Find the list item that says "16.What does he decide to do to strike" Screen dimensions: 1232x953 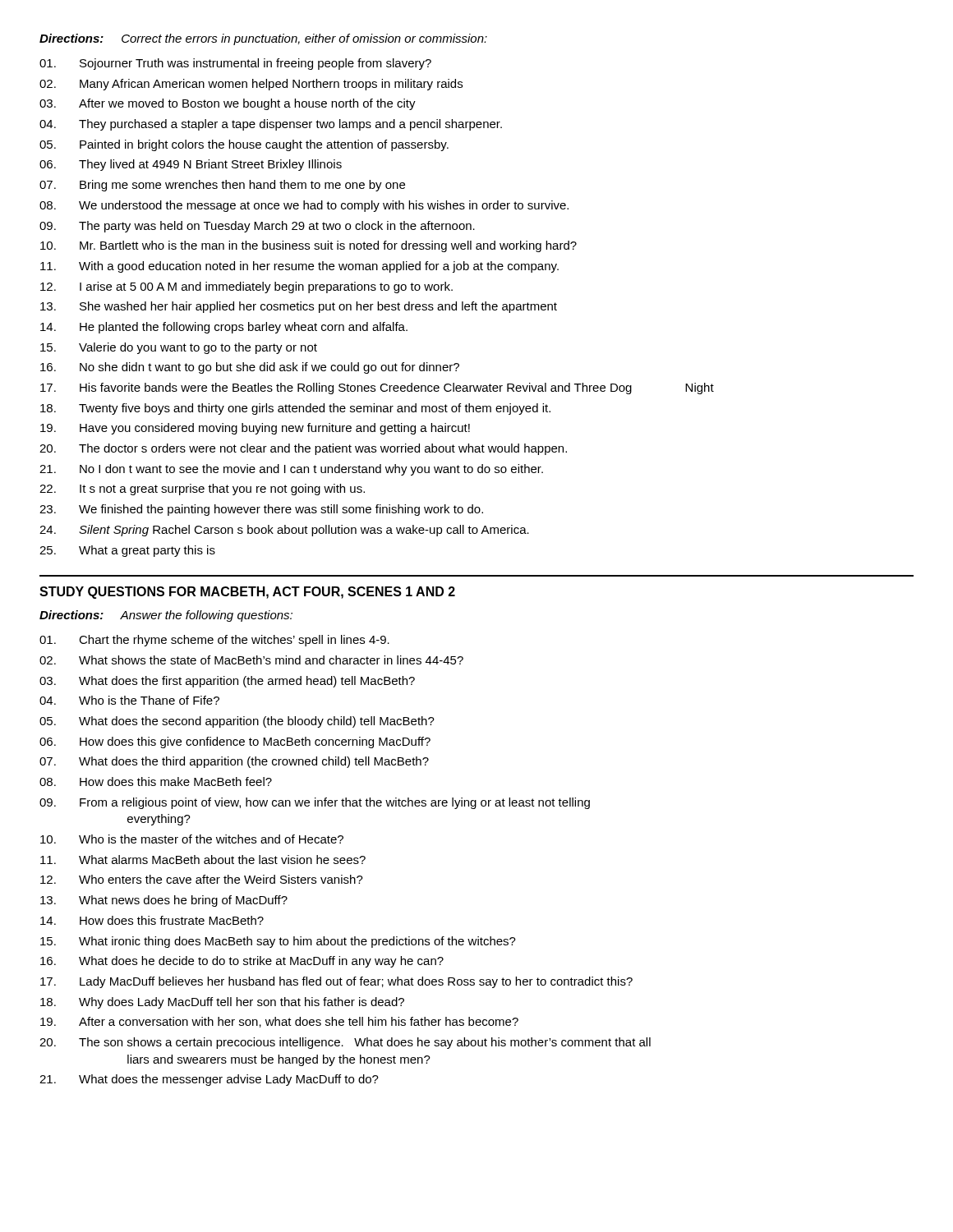coord(242,962)
